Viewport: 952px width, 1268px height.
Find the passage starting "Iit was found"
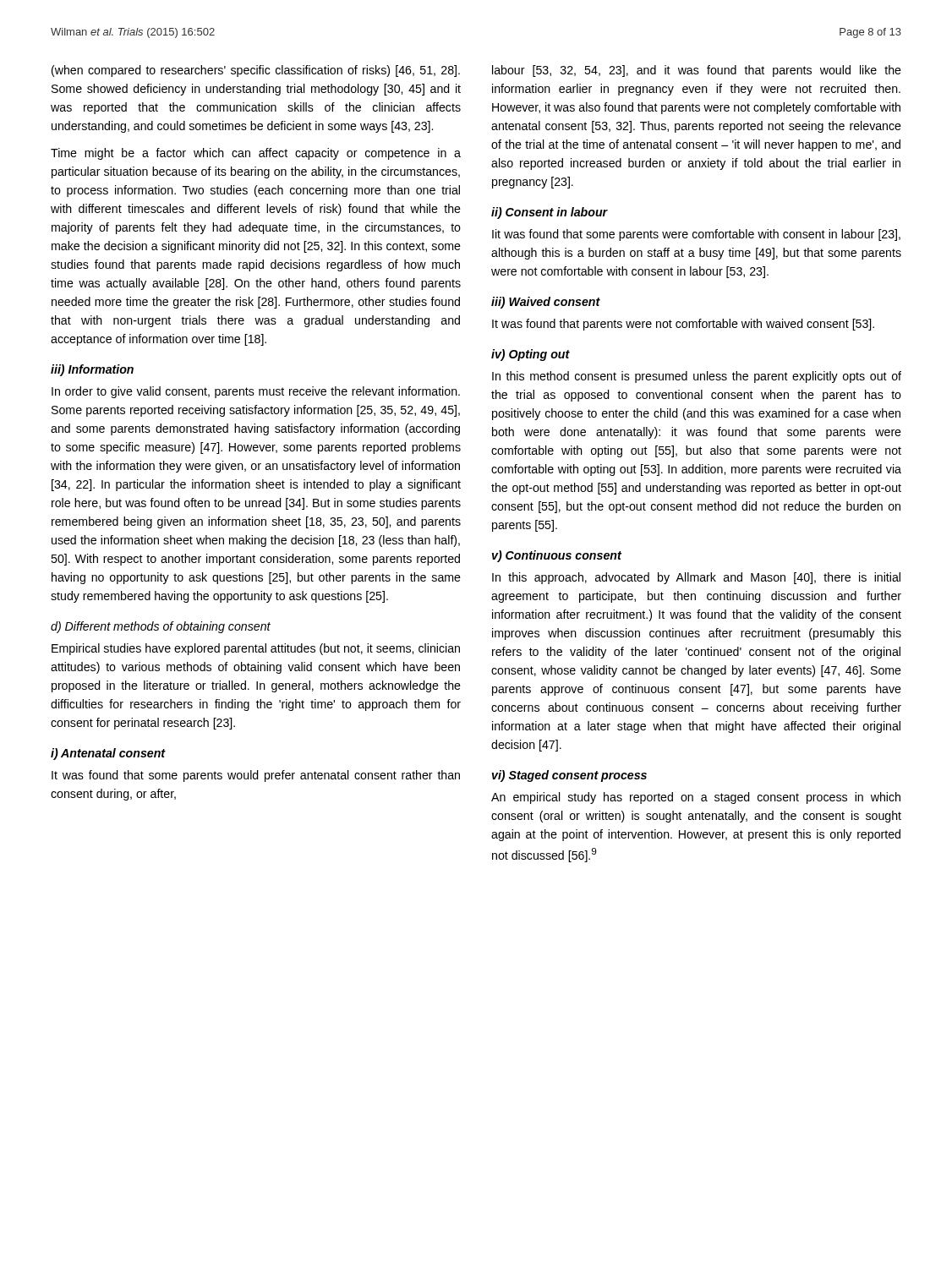tap(696, 253)
